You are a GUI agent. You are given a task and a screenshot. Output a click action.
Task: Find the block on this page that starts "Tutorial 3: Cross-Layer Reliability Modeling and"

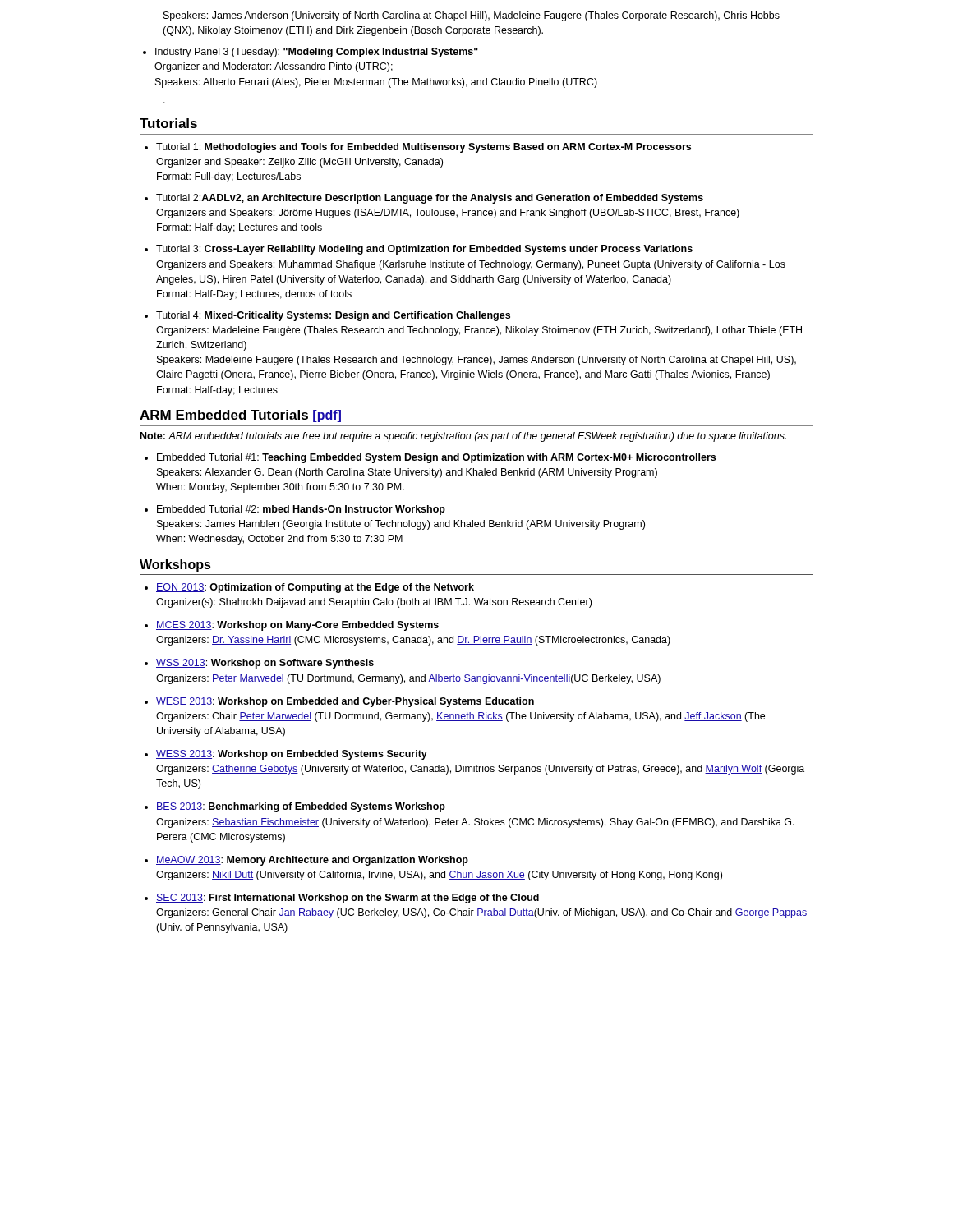[471, 272]
